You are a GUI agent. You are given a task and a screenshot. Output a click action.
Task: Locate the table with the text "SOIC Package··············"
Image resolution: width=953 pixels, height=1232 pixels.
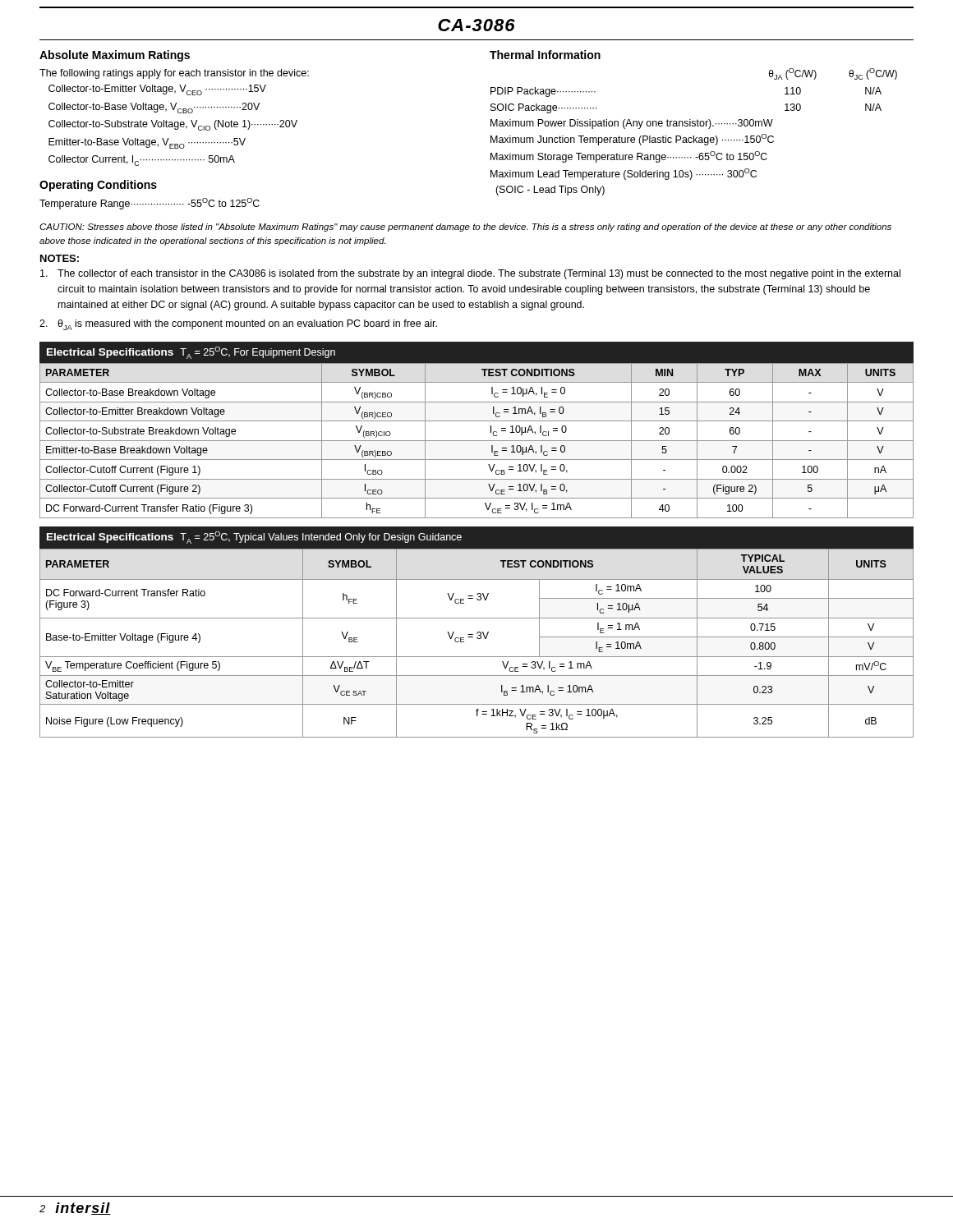click(x=702, y=132)
